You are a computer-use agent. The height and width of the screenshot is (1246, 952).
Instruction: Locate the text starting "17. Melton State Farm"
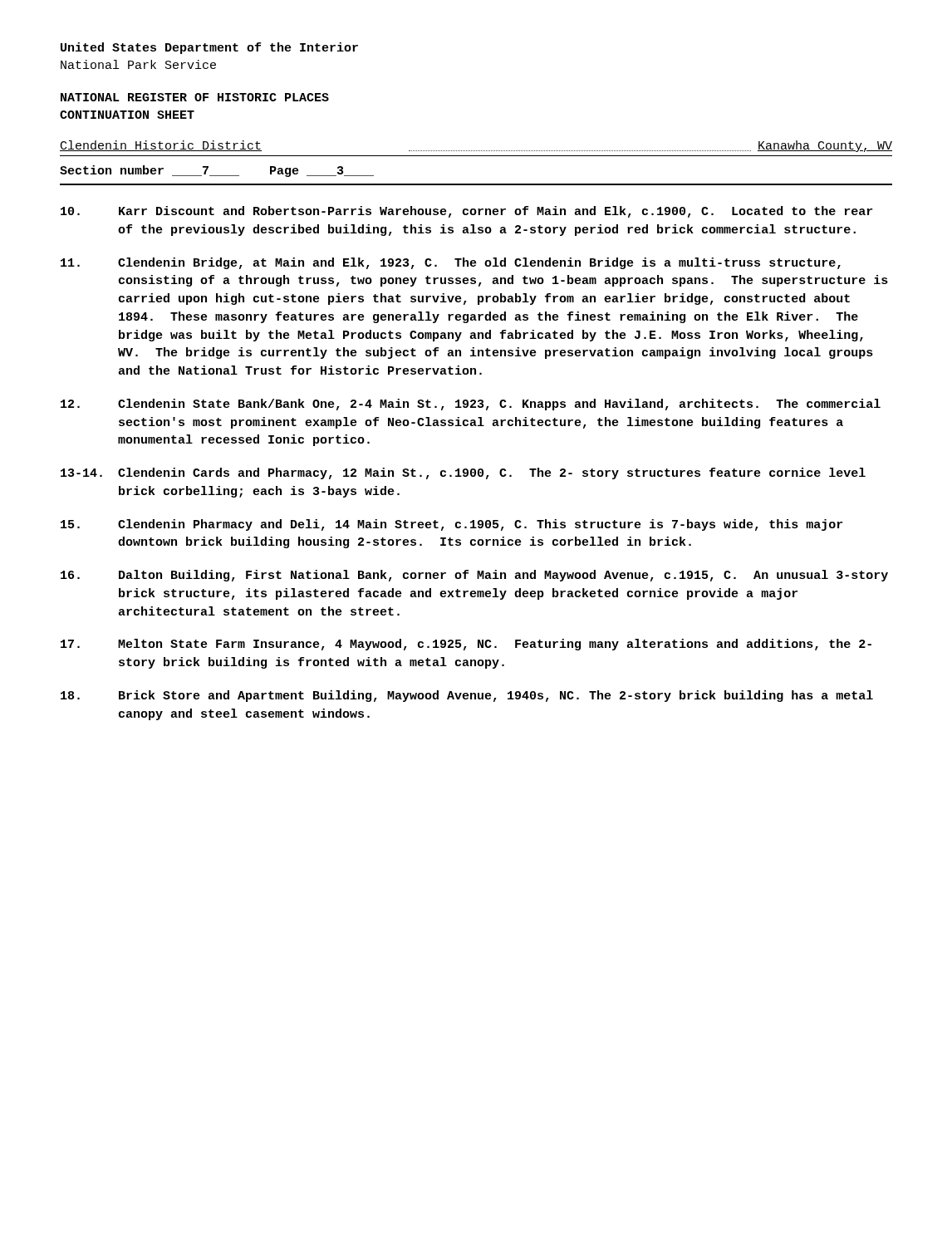point(476,655)
